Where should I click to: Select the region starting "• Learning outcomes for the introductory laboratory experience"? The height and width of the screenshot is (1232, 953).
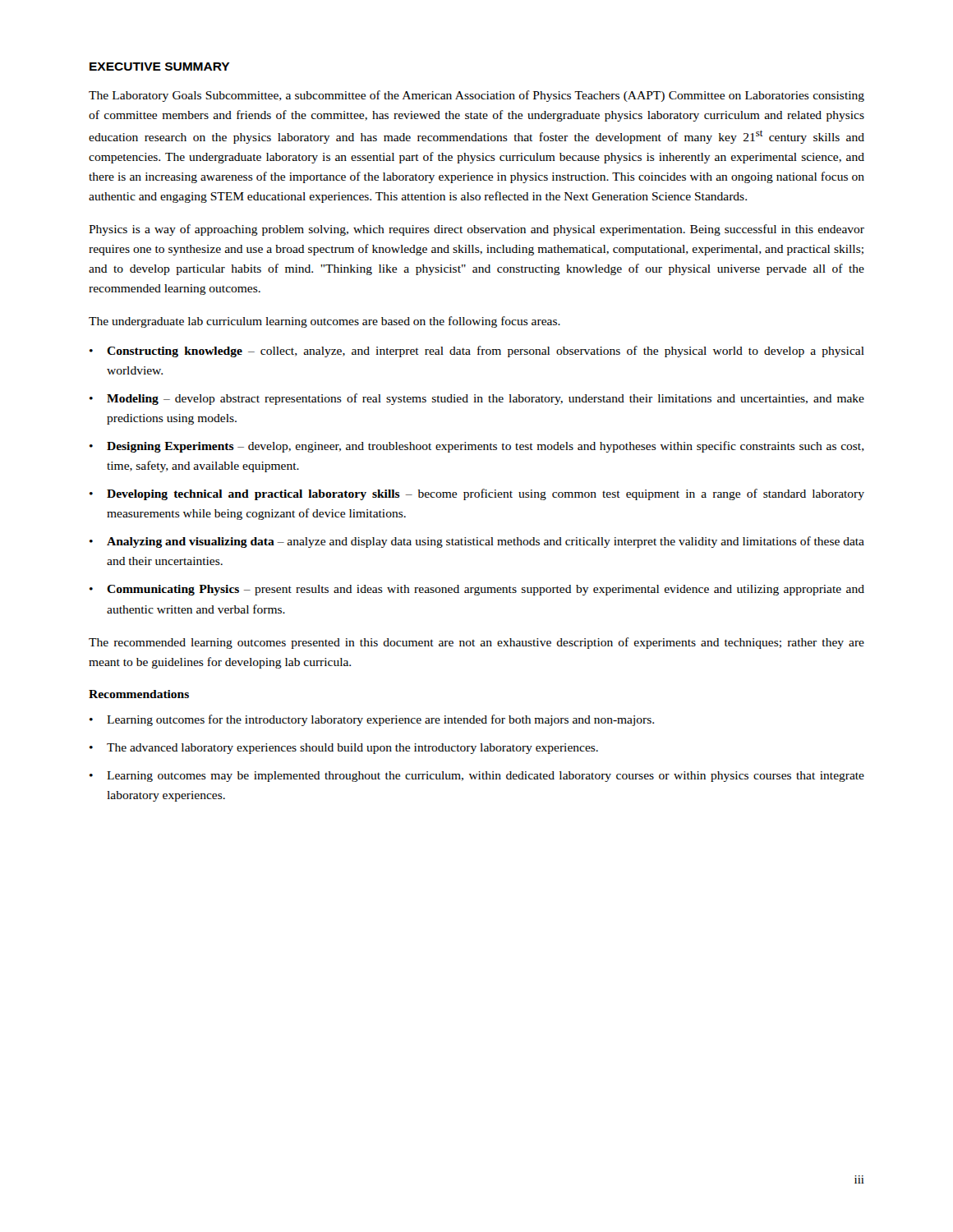click(476, 719)
